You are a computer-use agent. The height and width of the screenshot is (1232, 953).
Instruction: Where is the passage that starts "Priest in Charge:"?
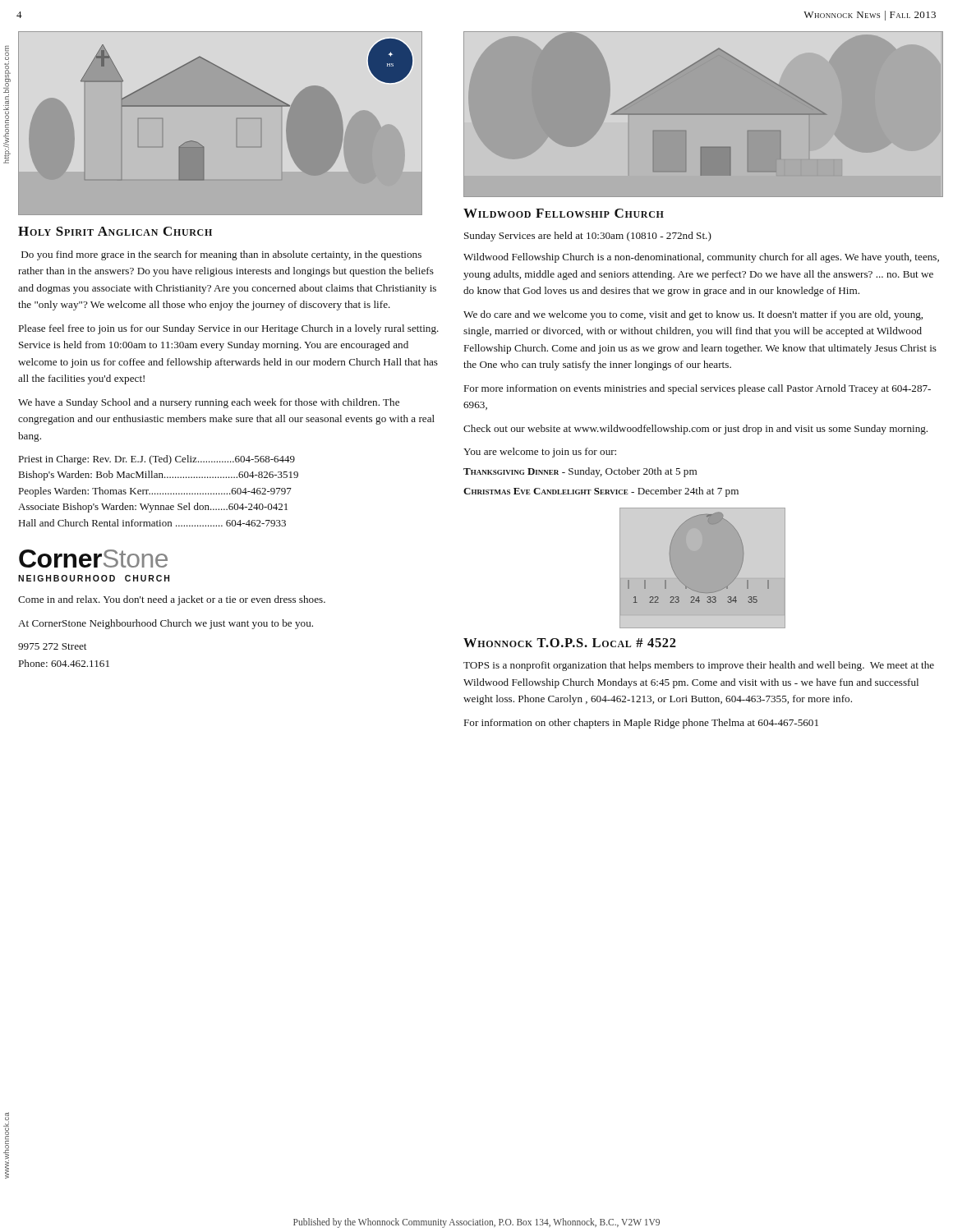pos(157,459)
